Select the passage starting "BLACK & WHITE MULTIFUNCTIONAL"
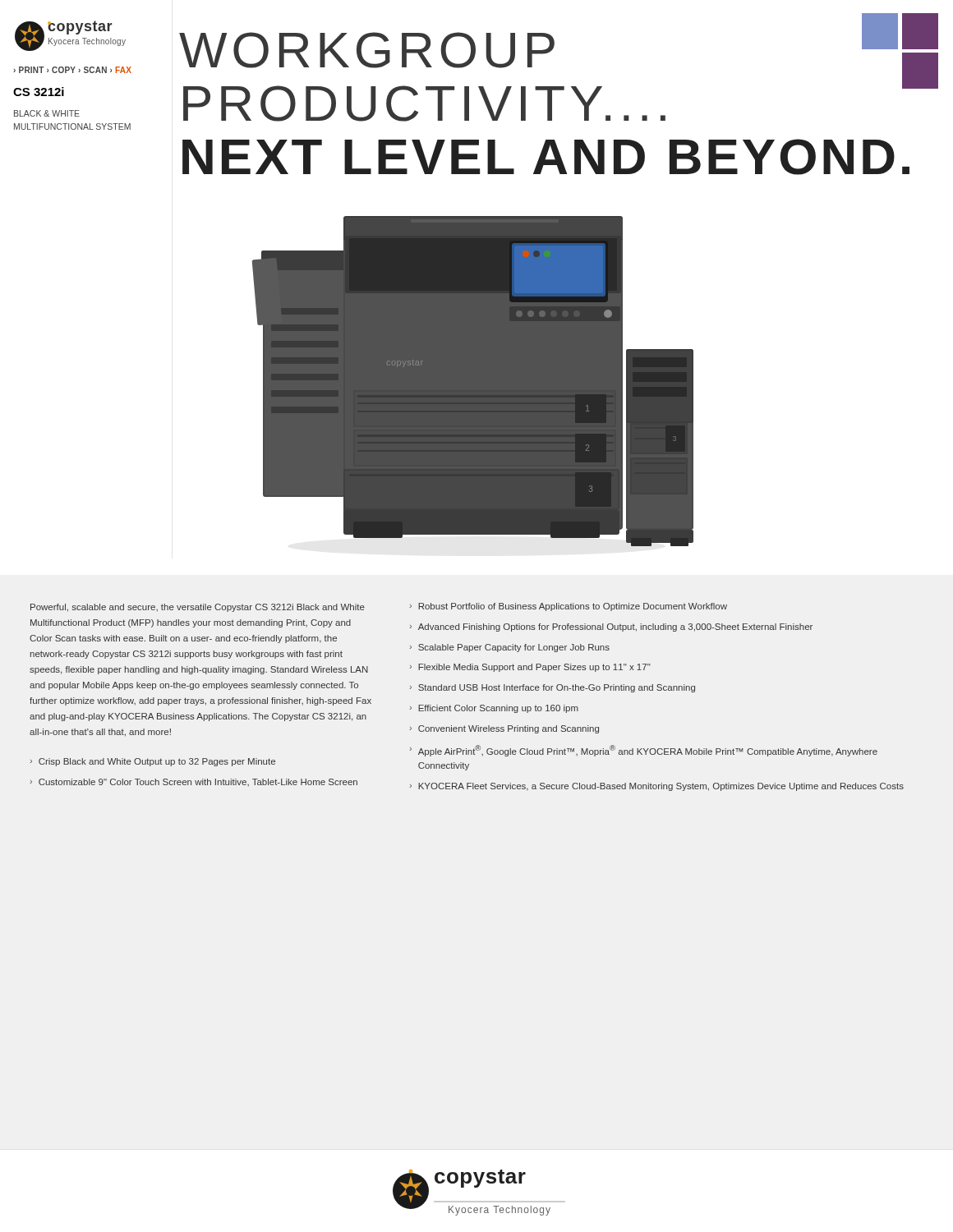This screenshot has height=1232, width=953. point(72,120)
